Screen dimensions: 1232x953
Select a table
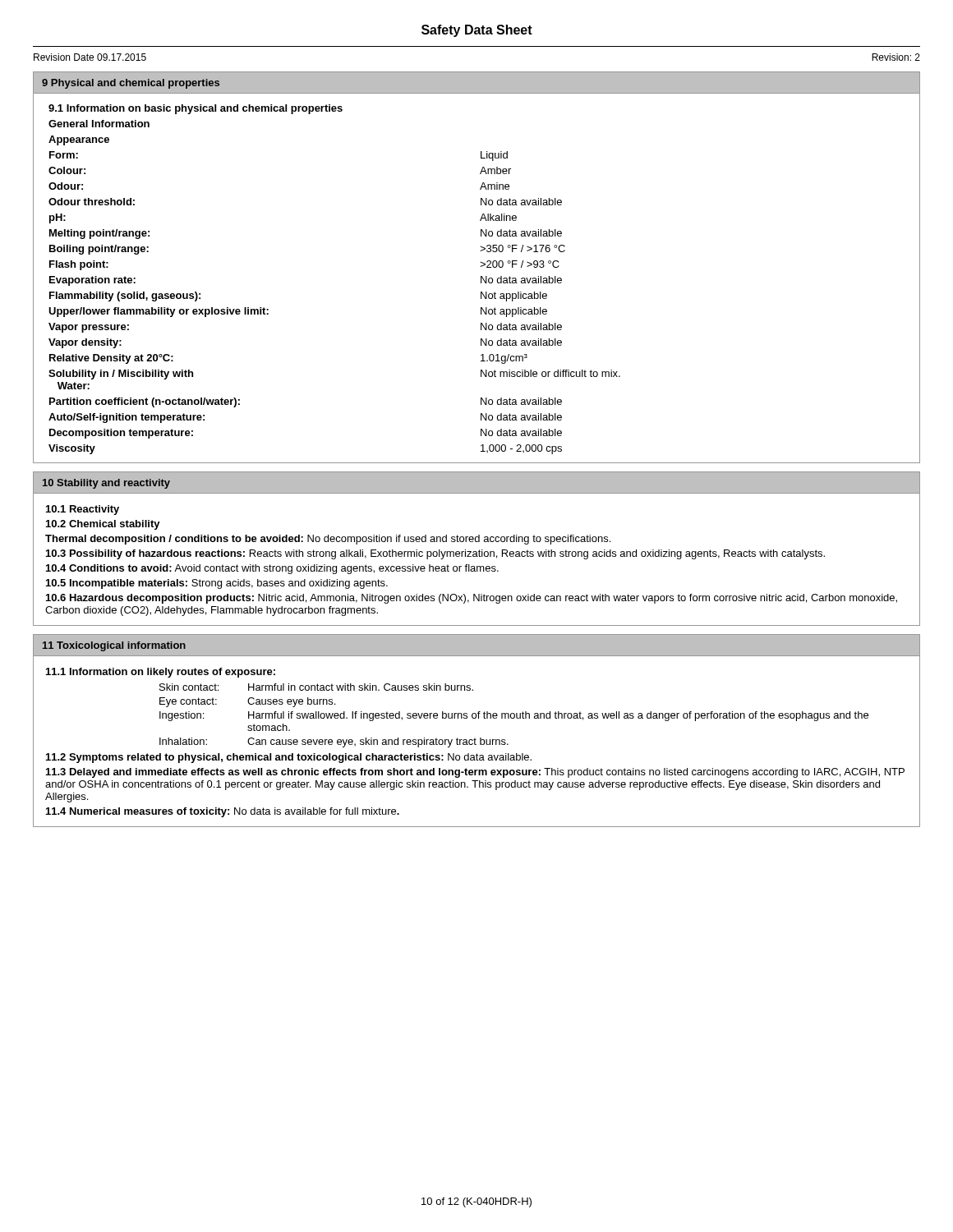(476, 278)
